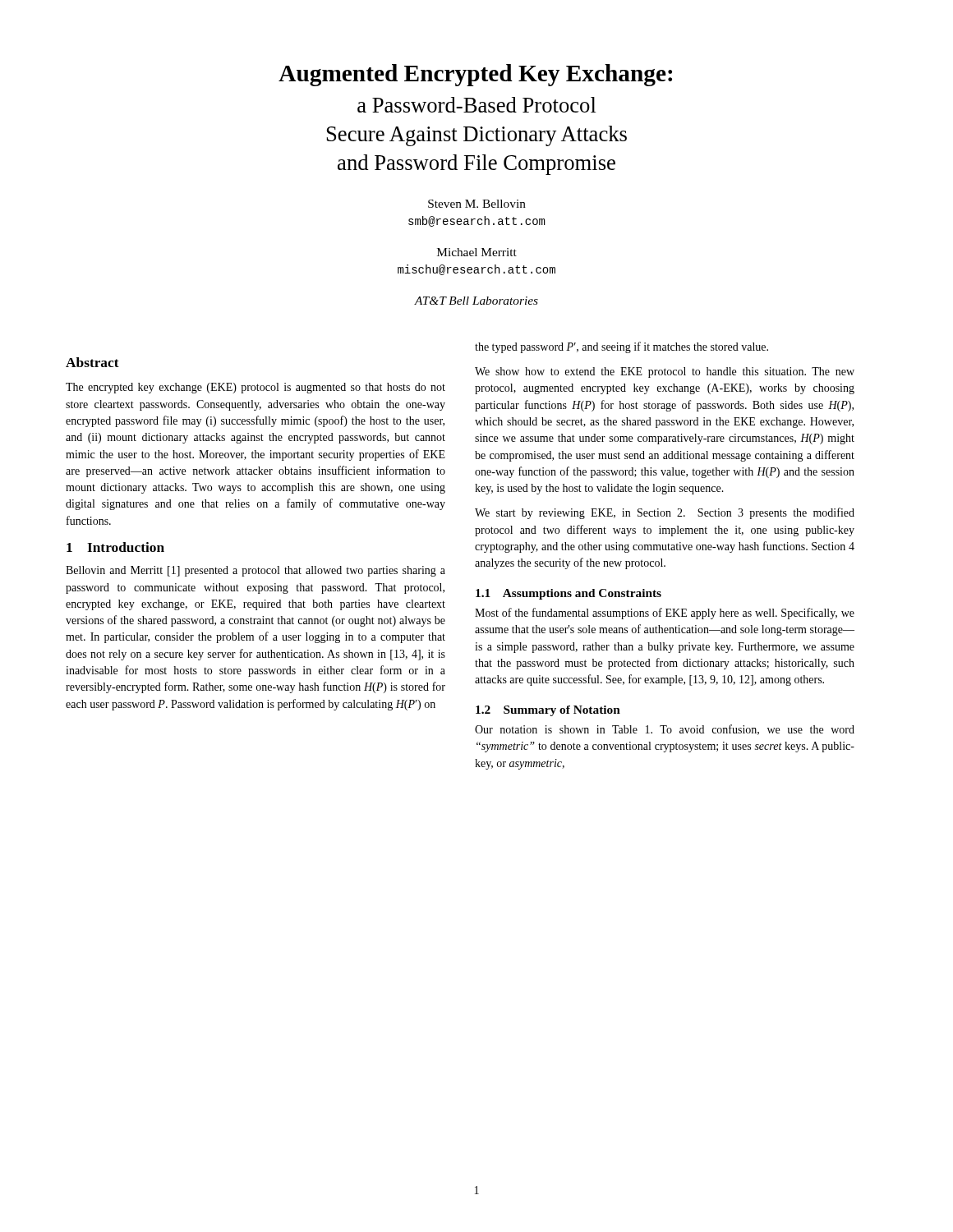Screen dimensions: 1232x953
Task: Point to the text starting "the typed password P′, and seeing if"
Action: [622, 347]
